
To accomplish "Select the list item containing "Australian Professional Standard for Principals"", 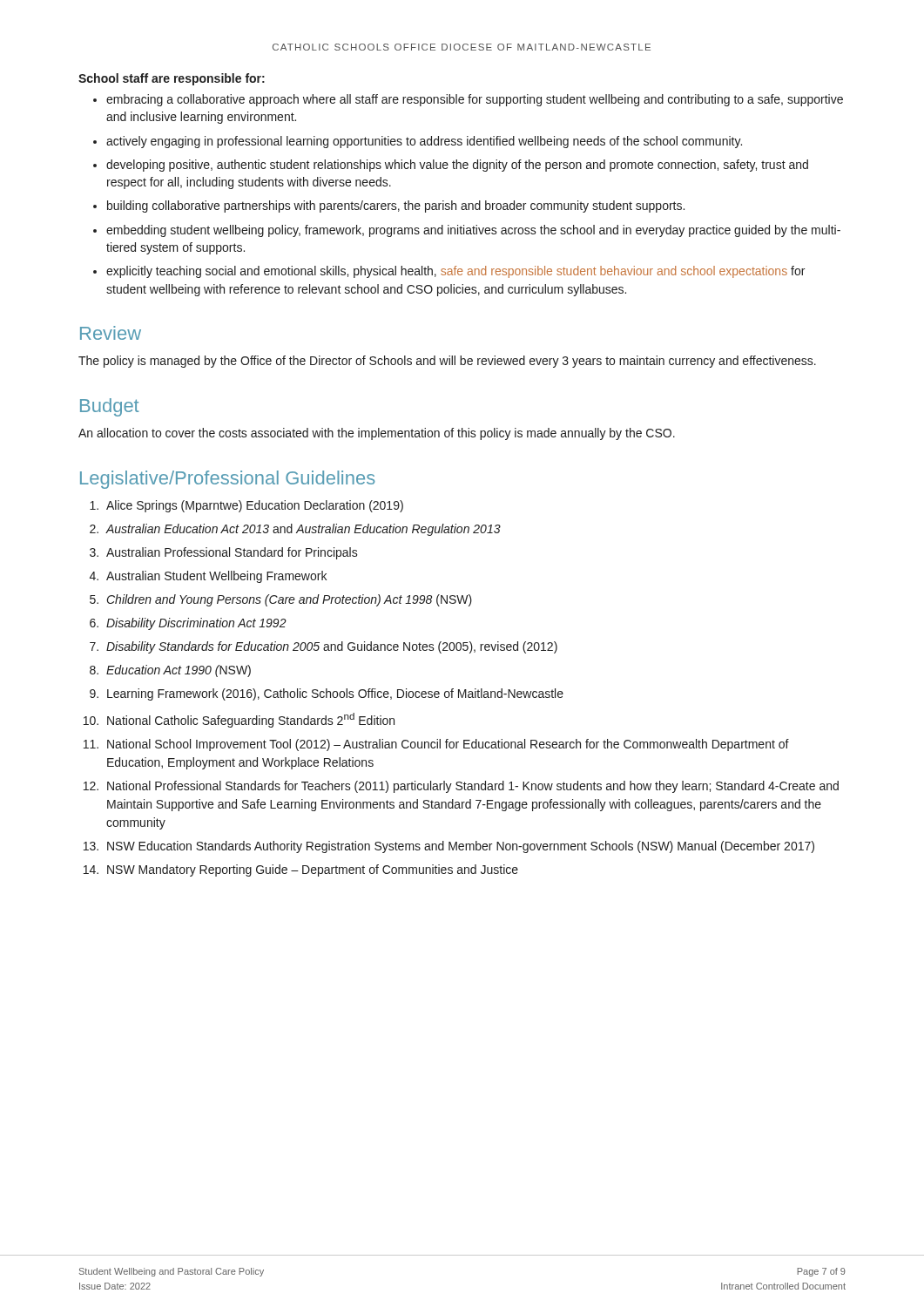I will click(232, 552).
